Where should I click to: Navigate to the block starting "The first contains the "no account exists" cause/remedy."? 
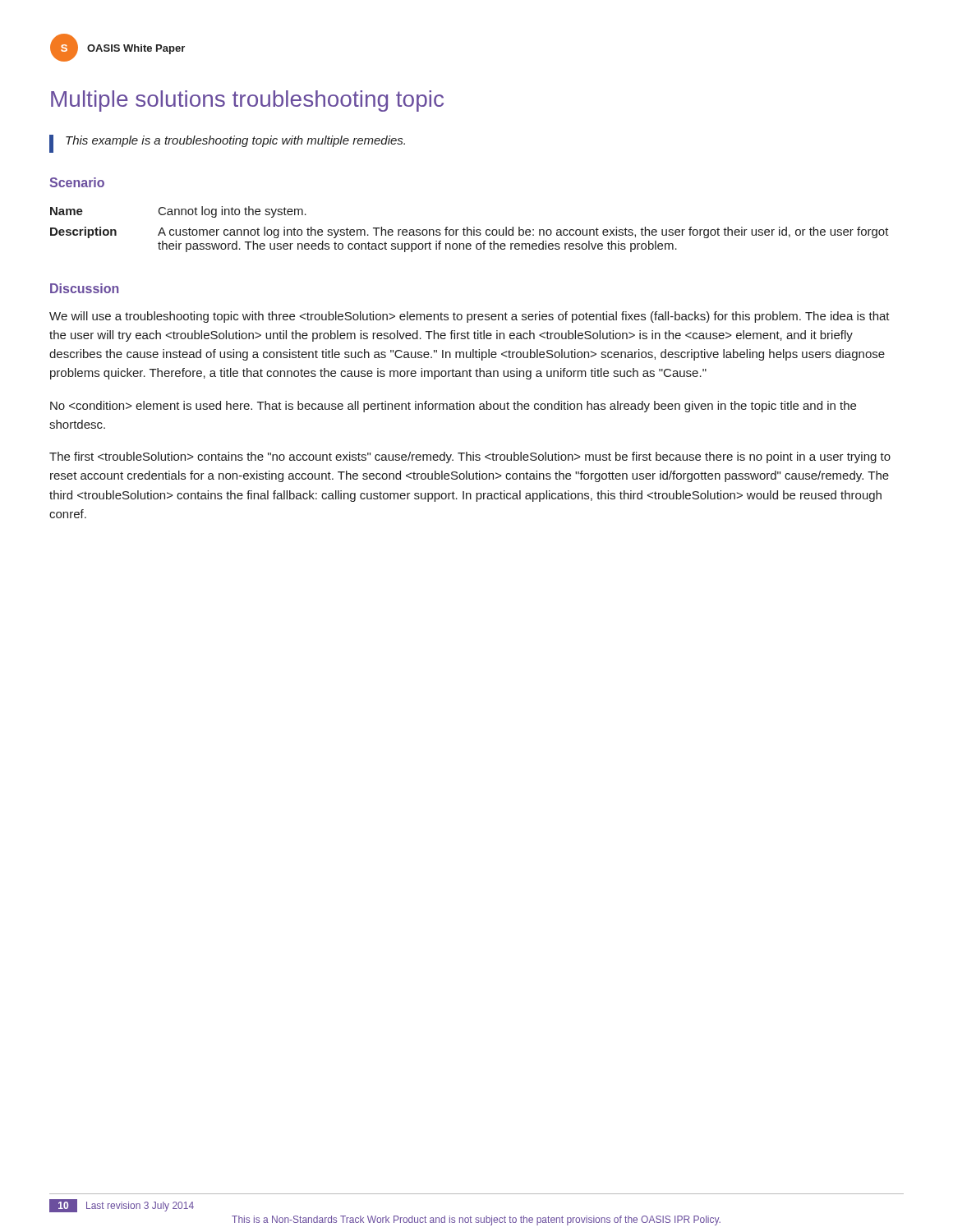(470, 485)
